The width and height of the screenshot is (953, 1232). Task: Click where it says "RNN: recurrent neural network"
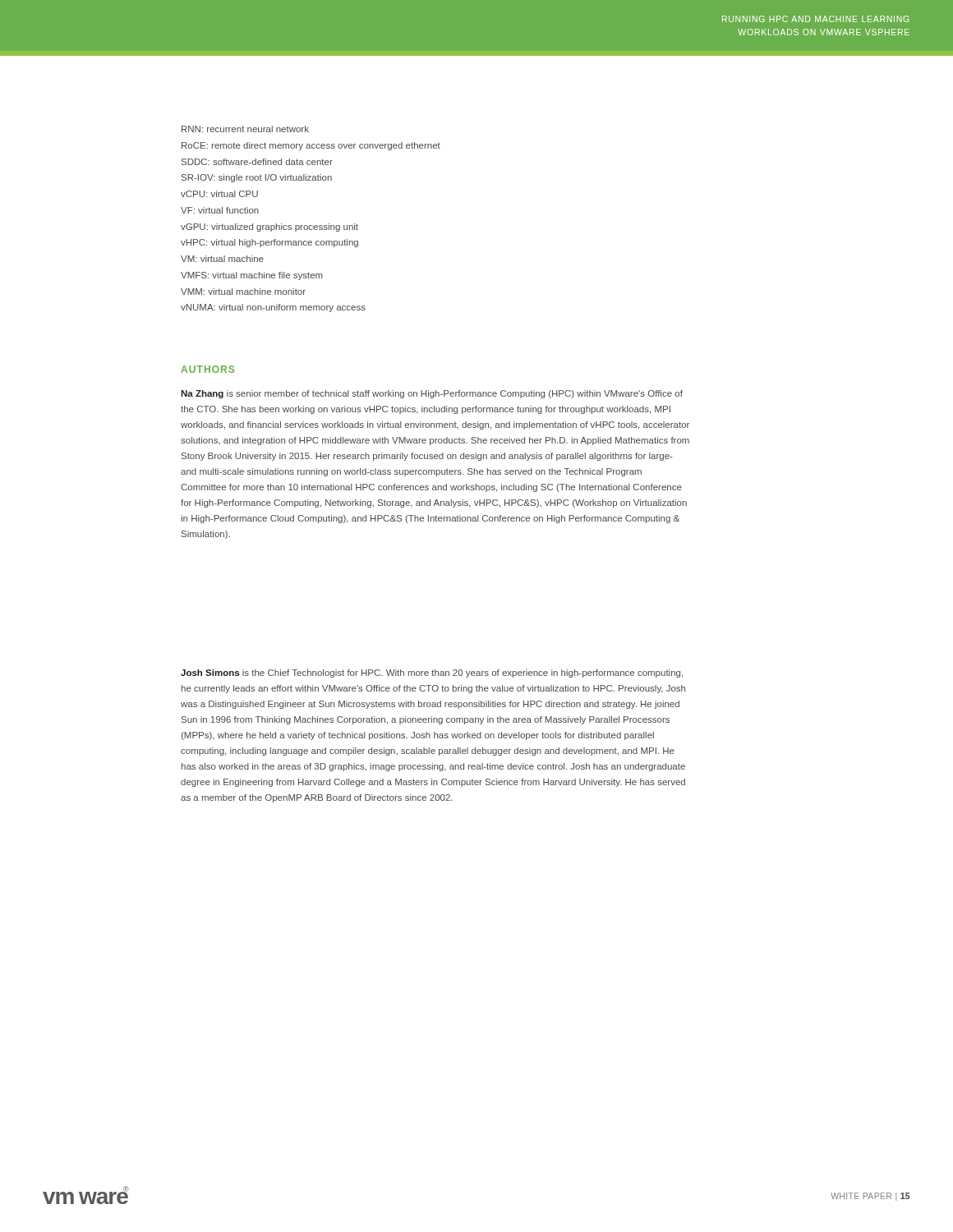[x=245, y=129]
